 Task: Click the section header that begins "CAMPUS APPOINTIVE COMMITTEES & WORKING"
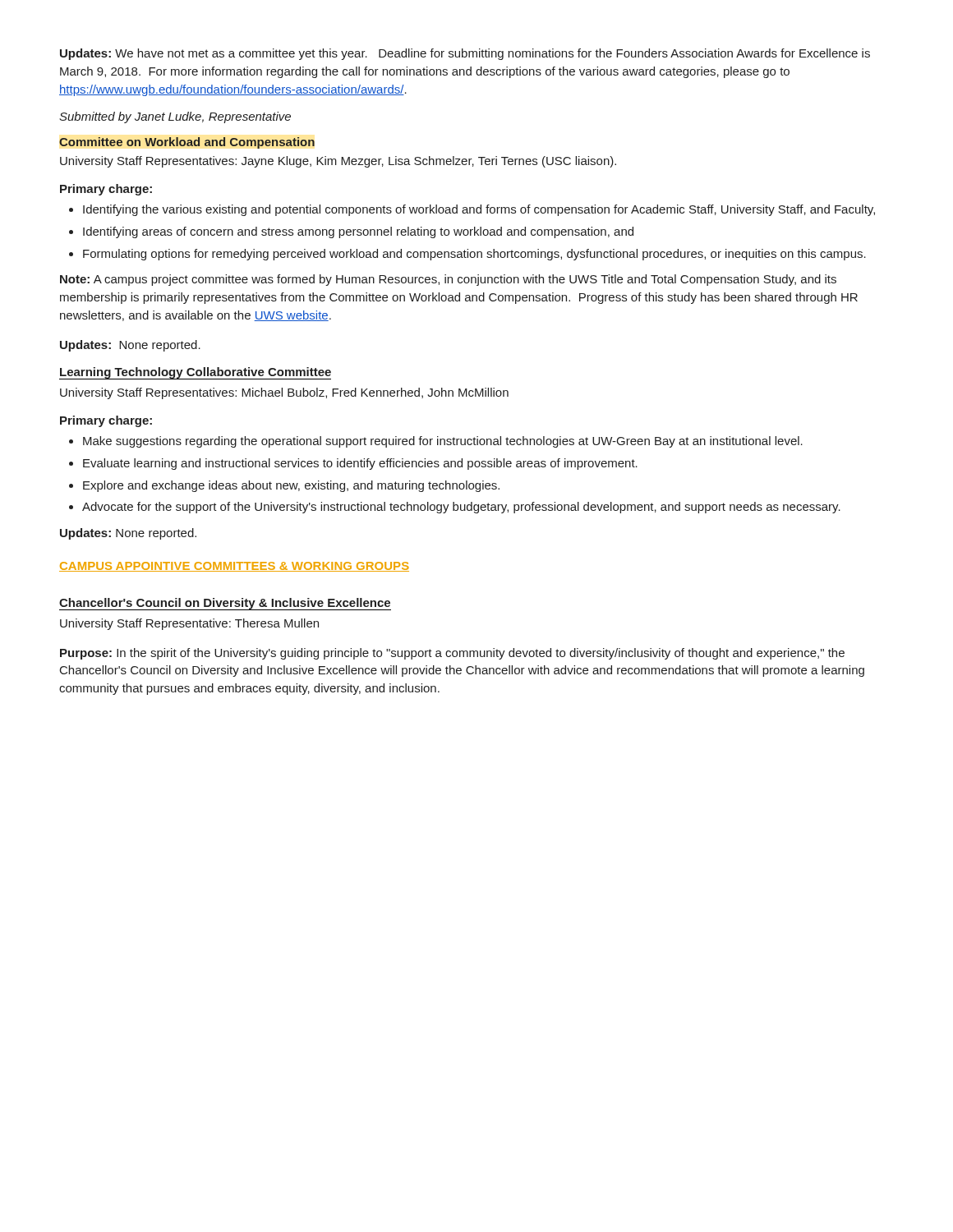pos(234,565)
